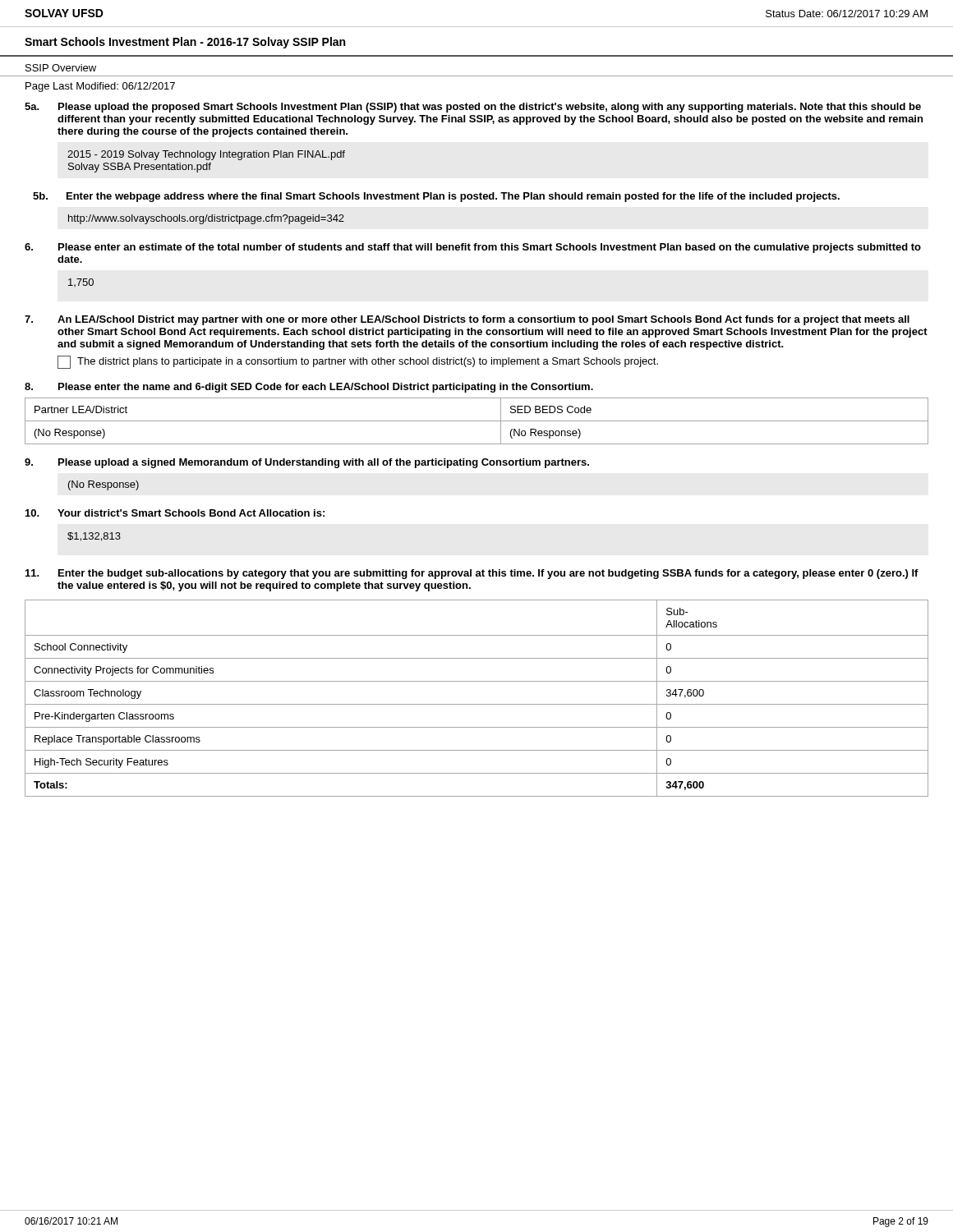Select the text that reads "(No Response)"
The width and height of the screenshot is (953, 1232).
click(103, 484)
